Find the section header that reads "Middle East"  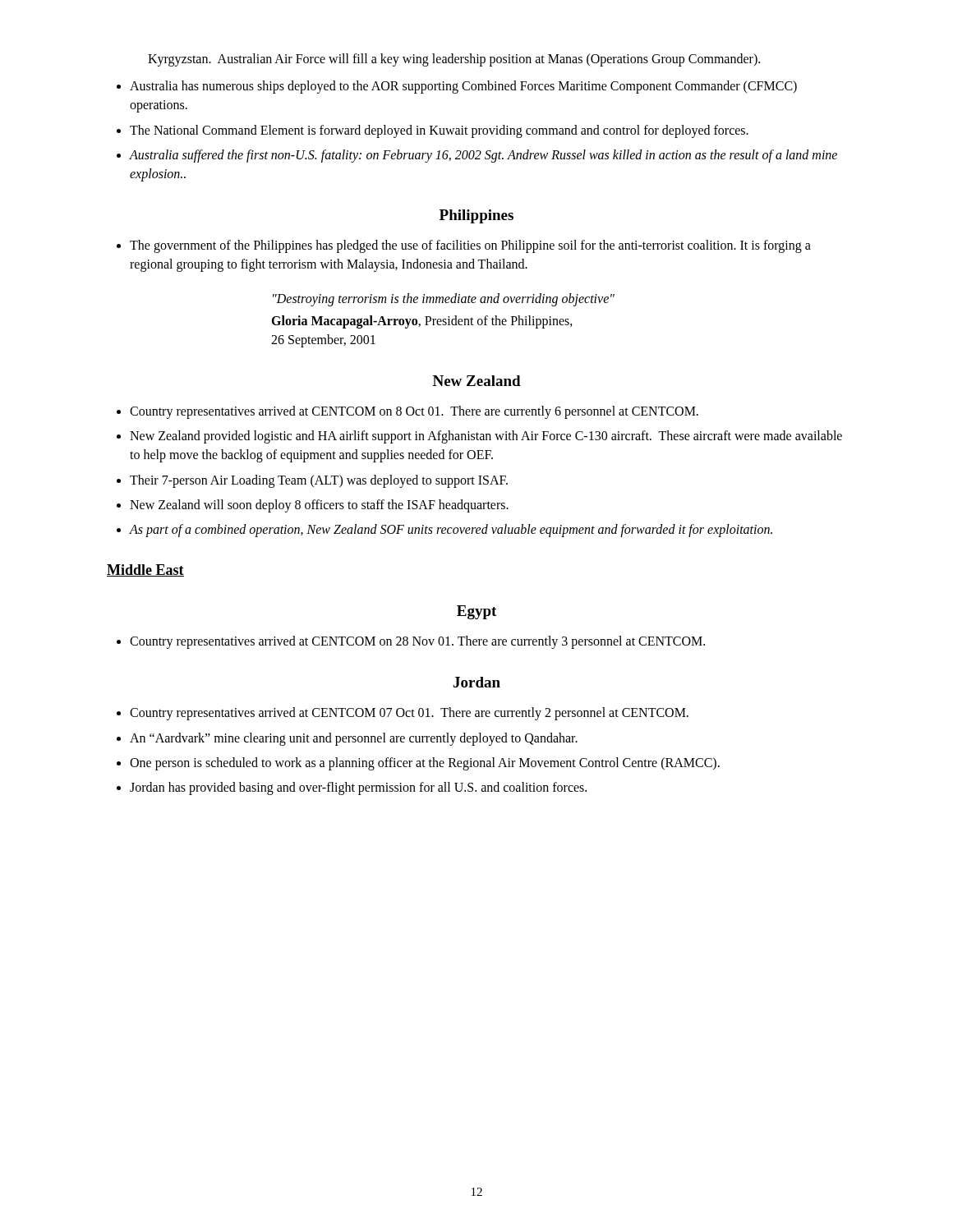point(145,570)
